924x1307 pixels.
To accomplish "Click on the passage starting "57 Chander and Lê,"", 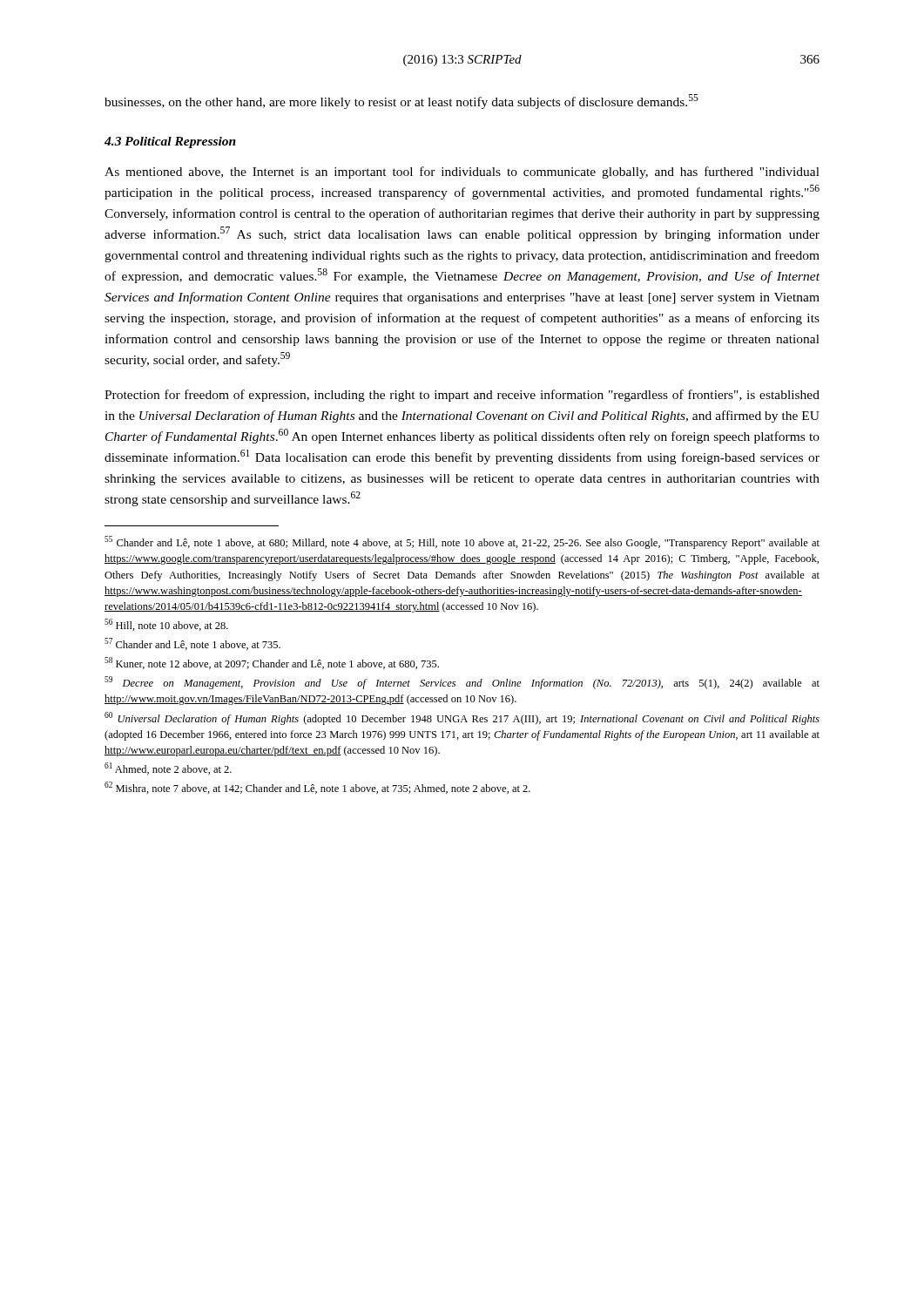I will coord(193,644).
